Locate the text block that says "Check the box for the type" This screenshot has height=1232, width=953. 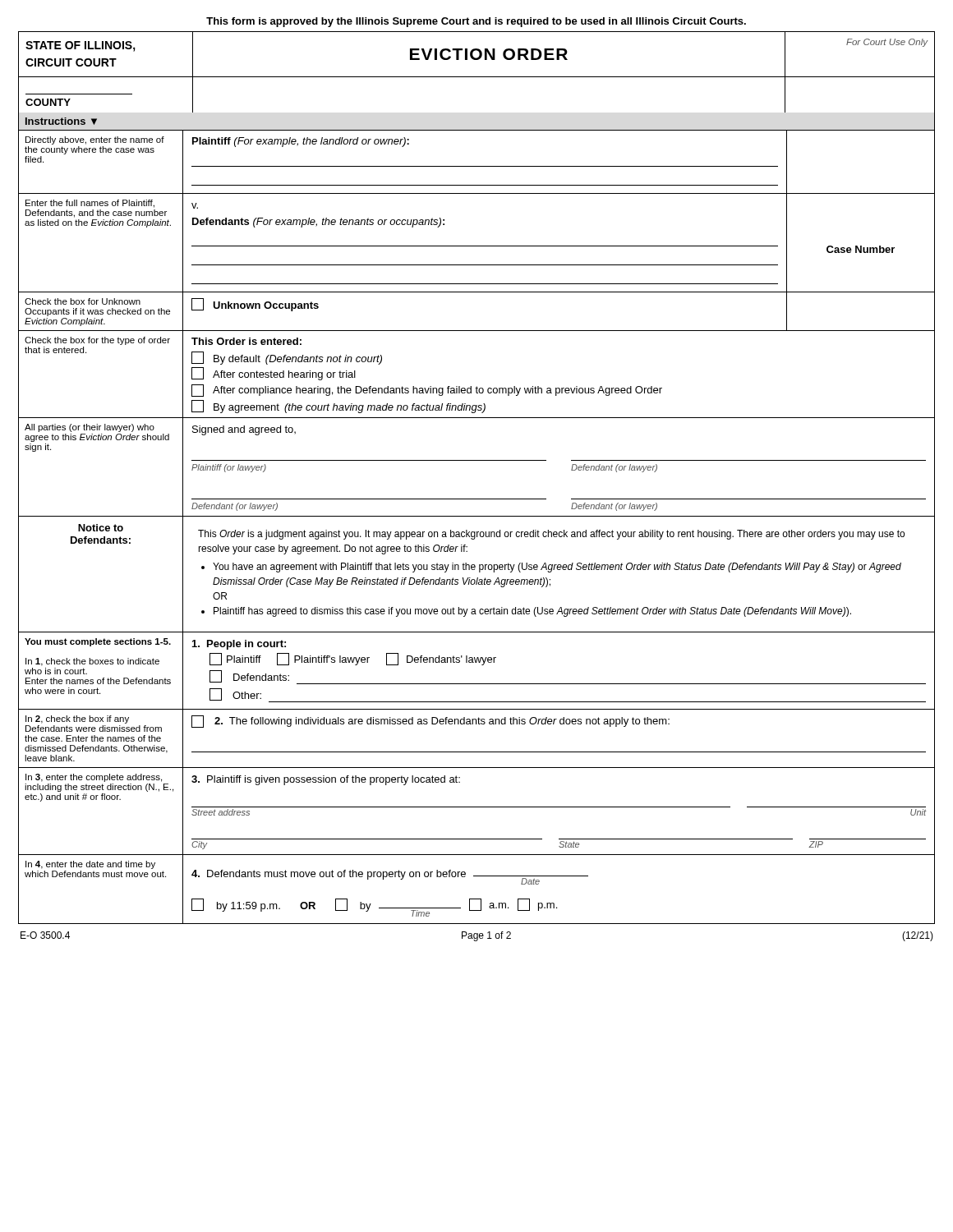tap(97, 345)
